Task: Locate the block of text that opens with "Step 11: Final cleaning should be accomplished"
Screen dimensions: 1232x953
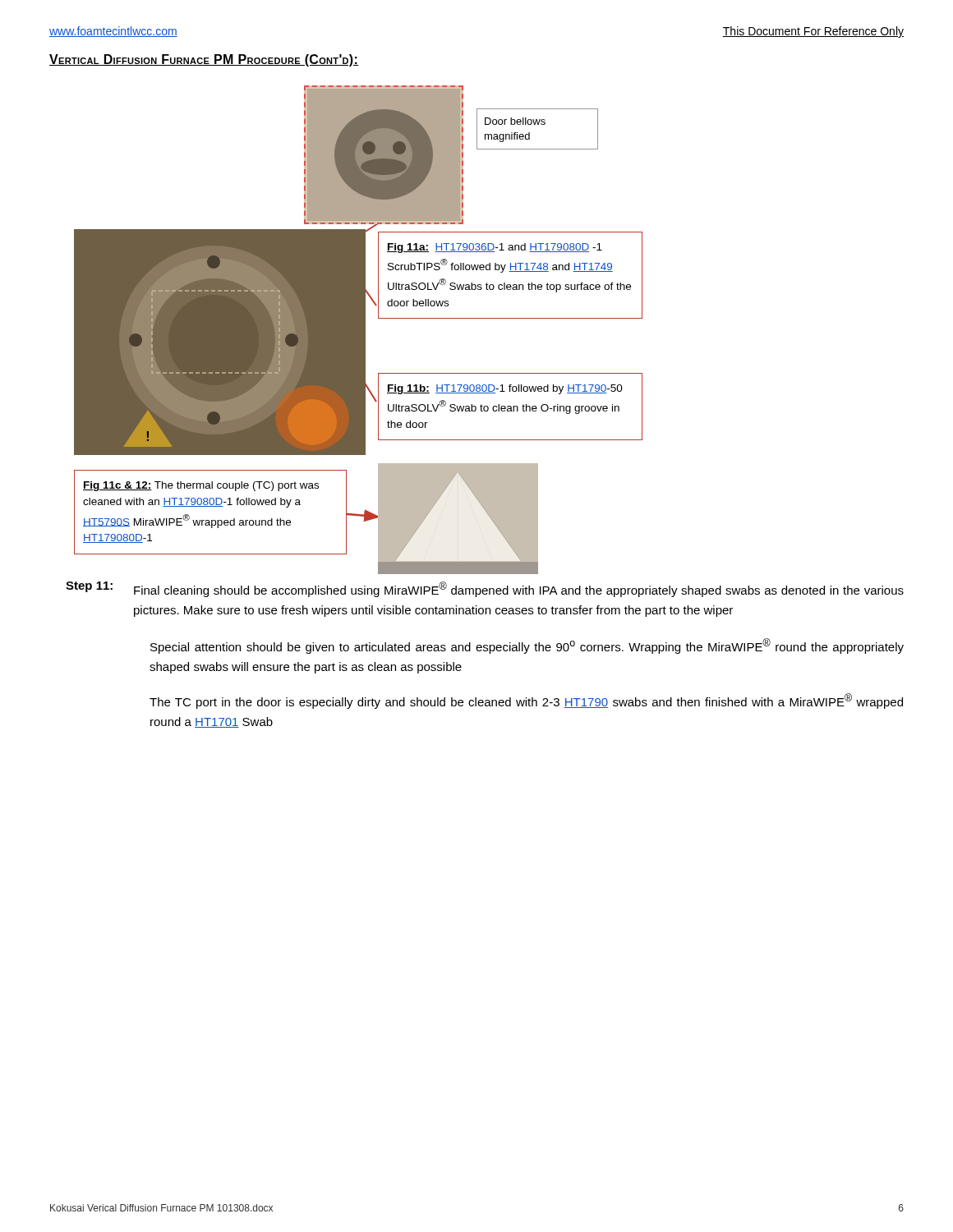Action: pyautogui.click(x=485, y=599)
